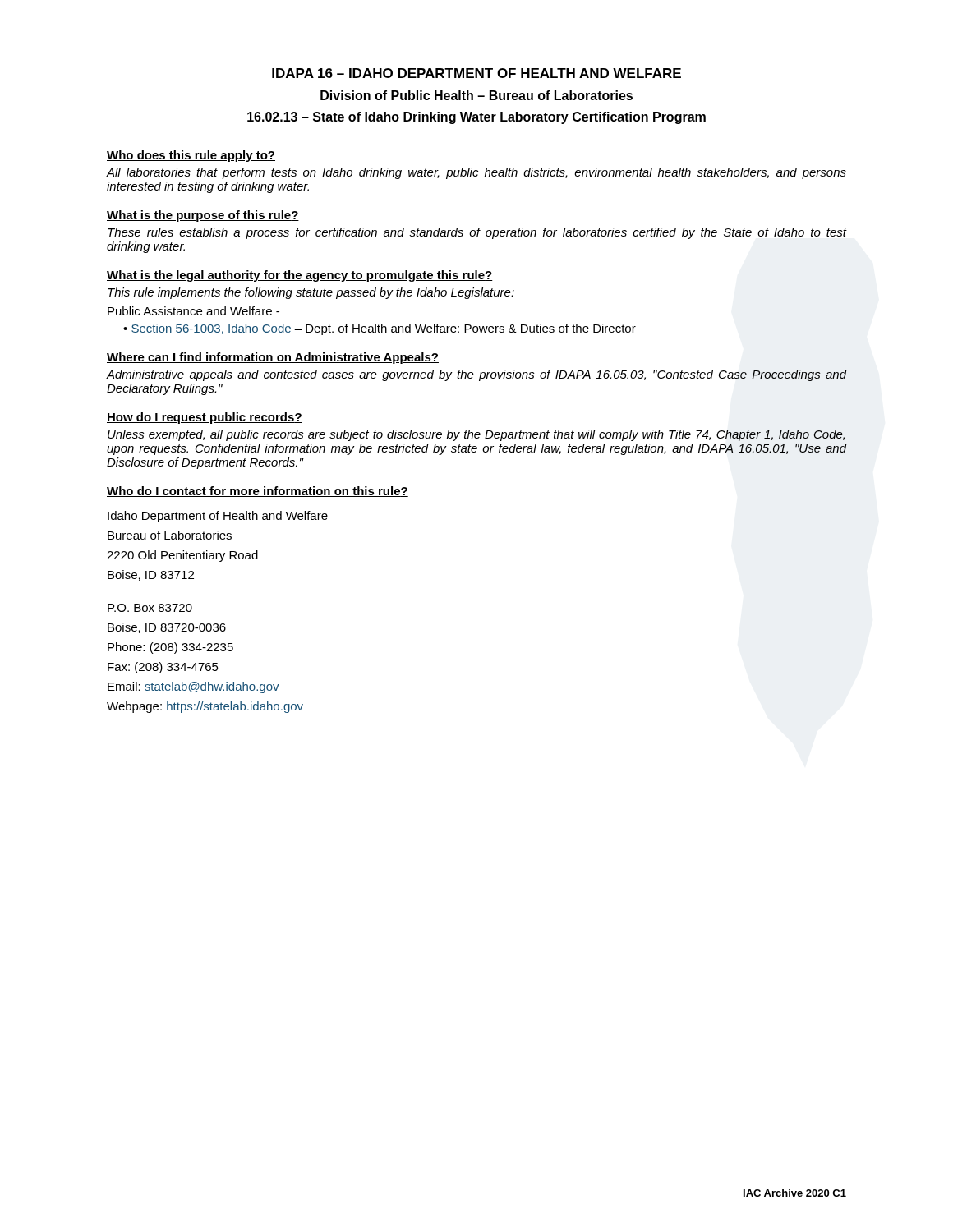Select the element starting "Where can I find information on Administrative Appeals?"

pos(273,357)
